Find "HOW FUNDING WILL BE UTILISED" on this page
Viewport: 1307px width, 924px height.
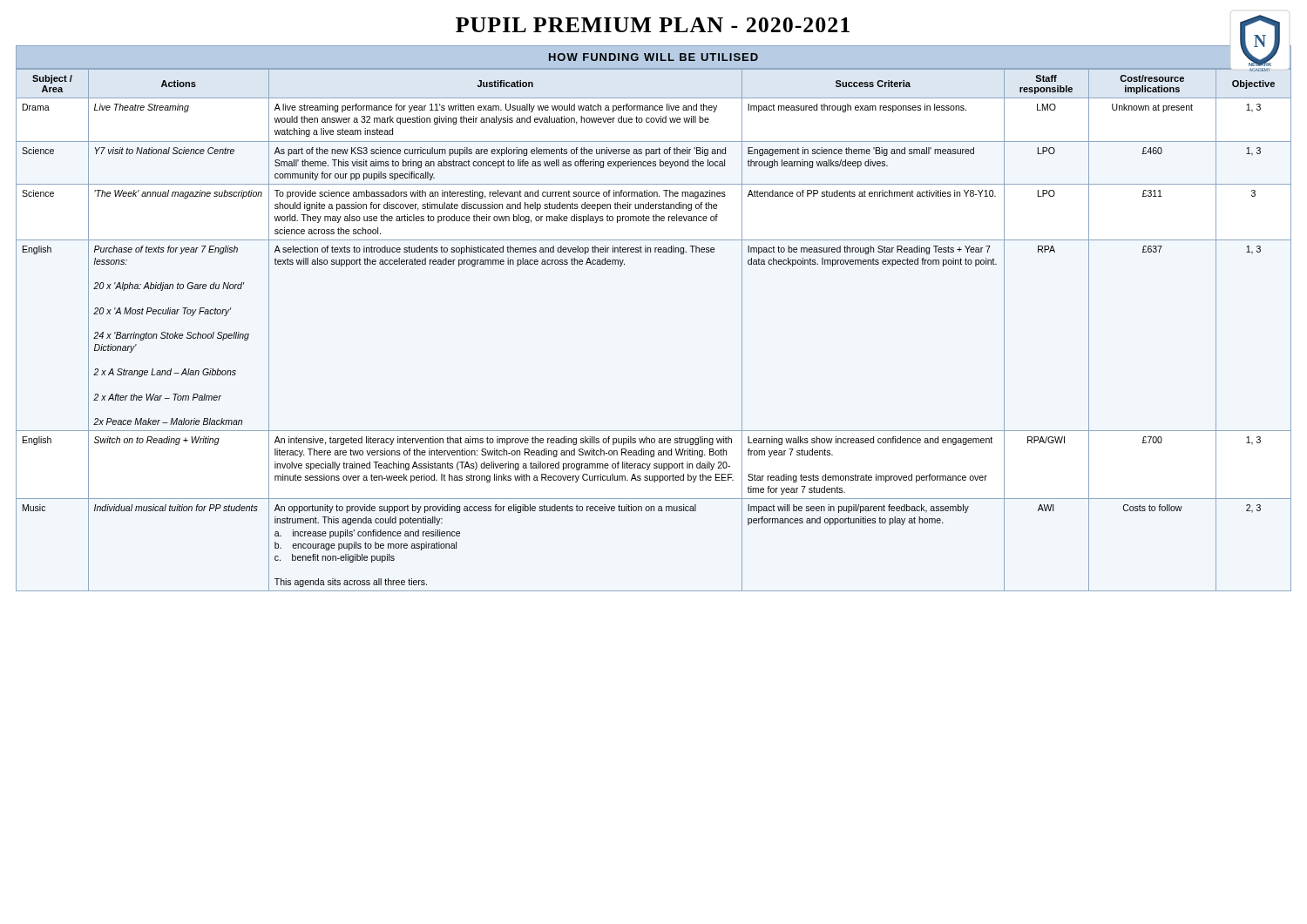coord(654,57)
